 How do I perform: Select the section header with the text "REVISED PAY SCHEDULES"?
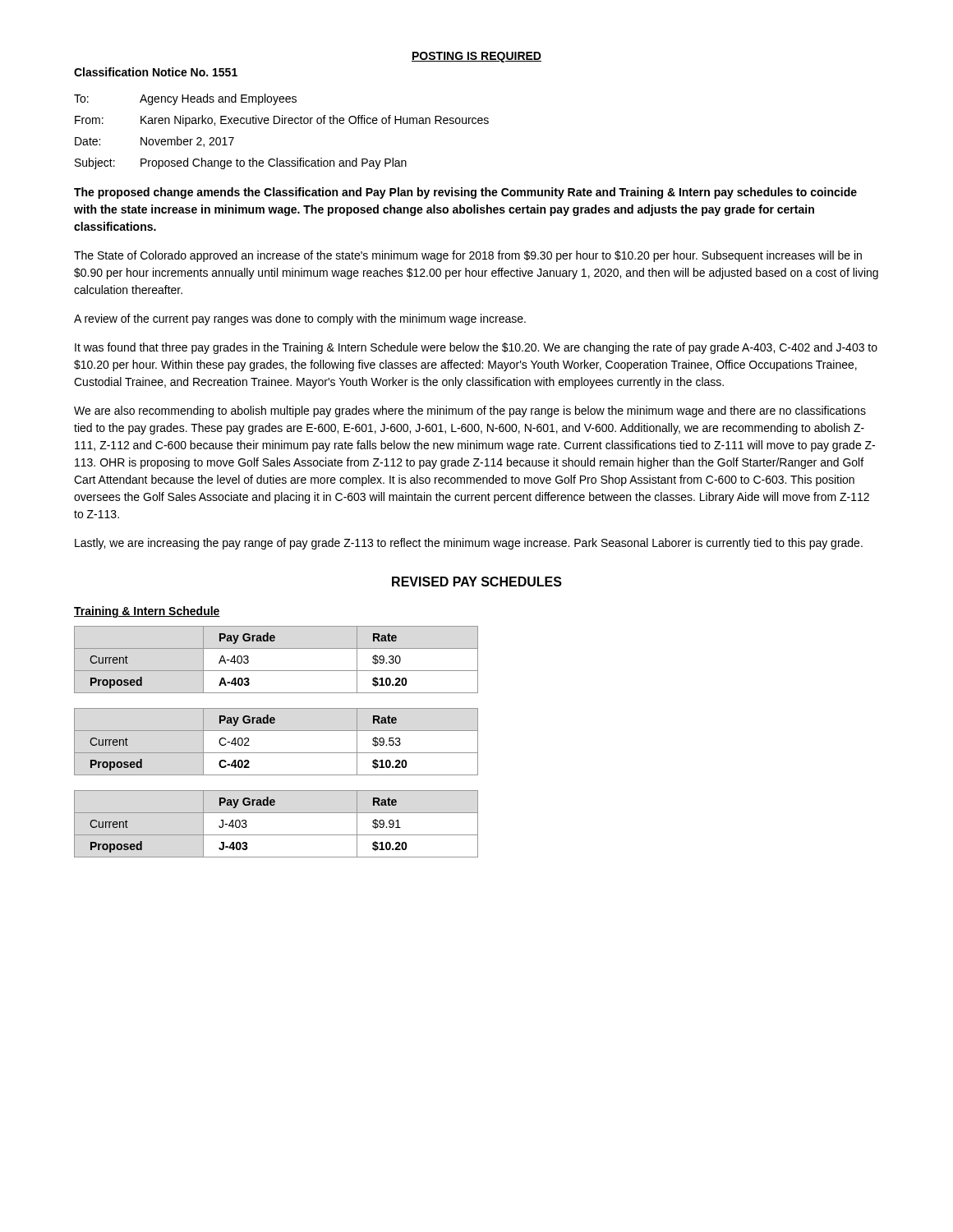pos(476,582)
